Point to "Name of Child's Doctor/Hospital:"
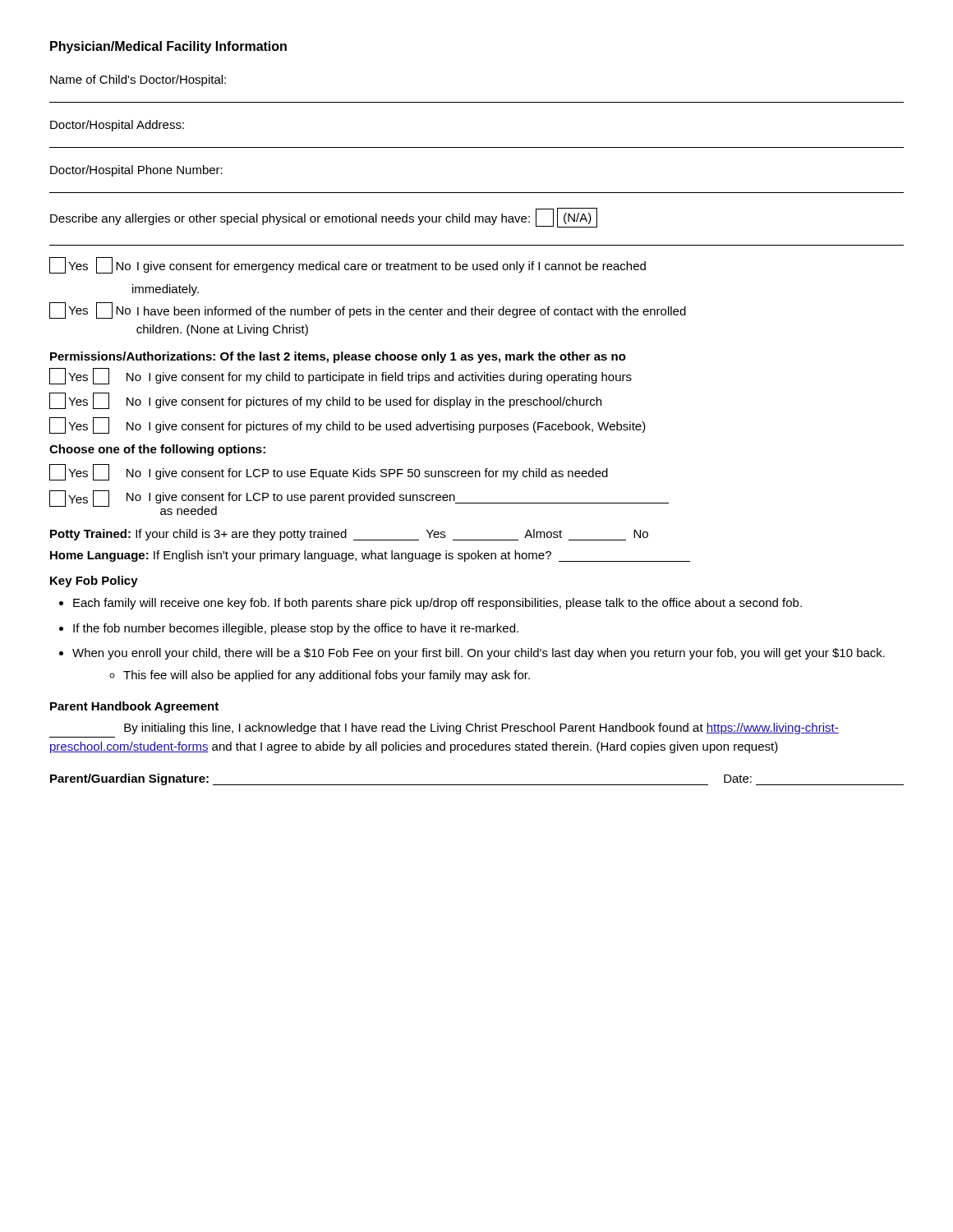953x1232 pixels. pyautogui.click(x=138, y=80)
